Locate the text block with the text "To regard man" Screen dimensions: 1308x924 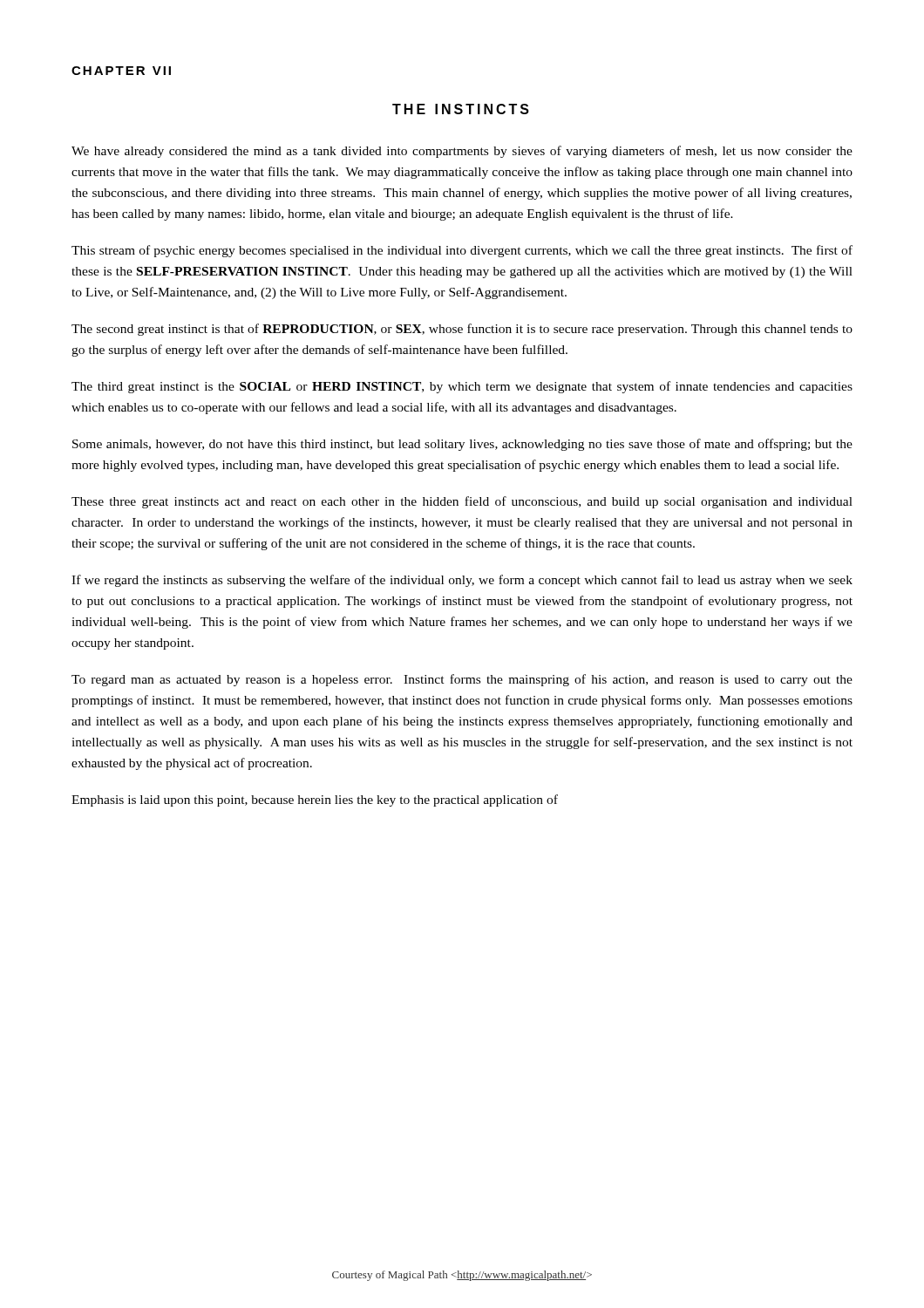point(462,721)
